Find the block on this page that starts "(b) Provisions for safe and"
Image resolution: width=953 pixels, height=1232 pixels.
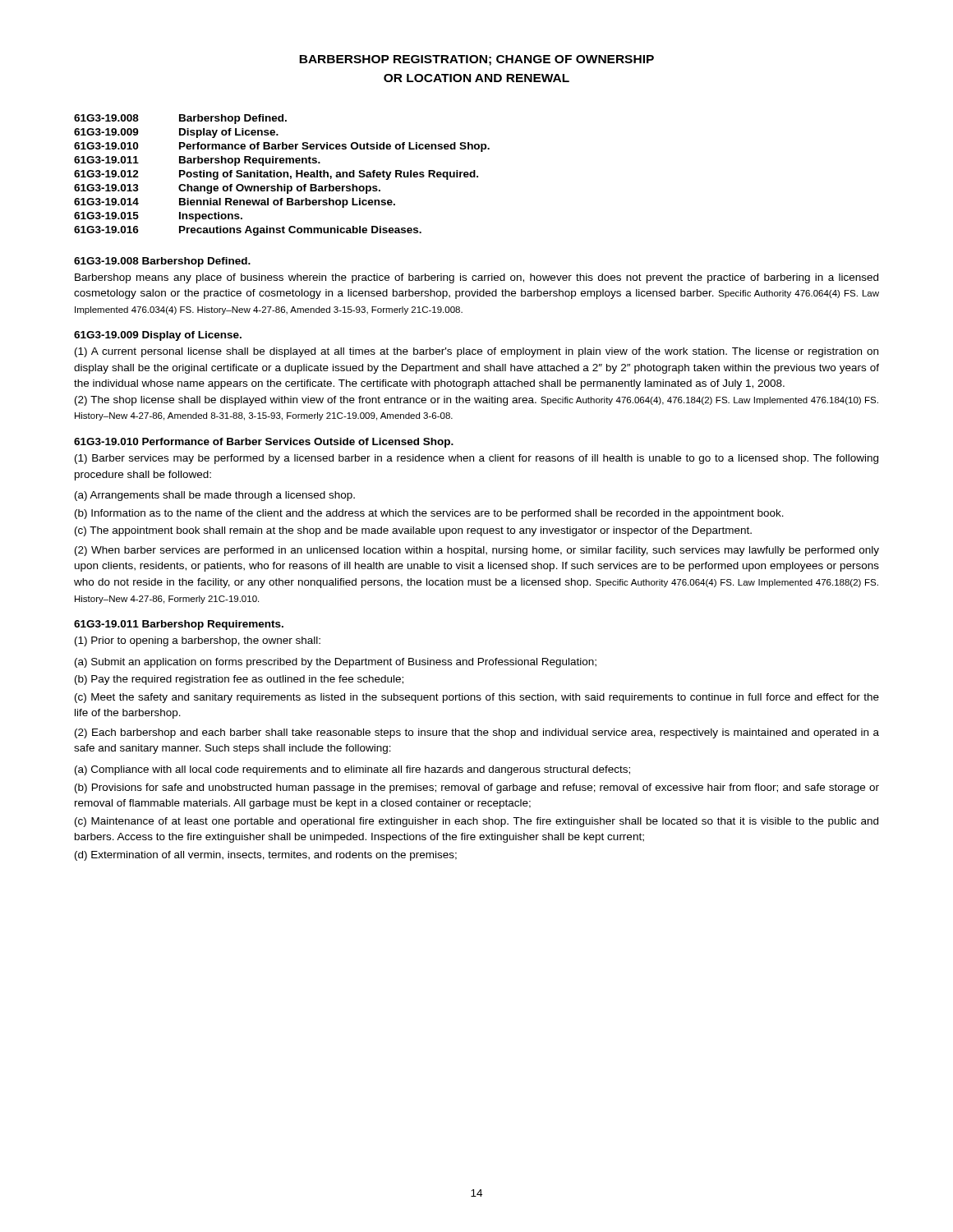[x=476, y=795]
